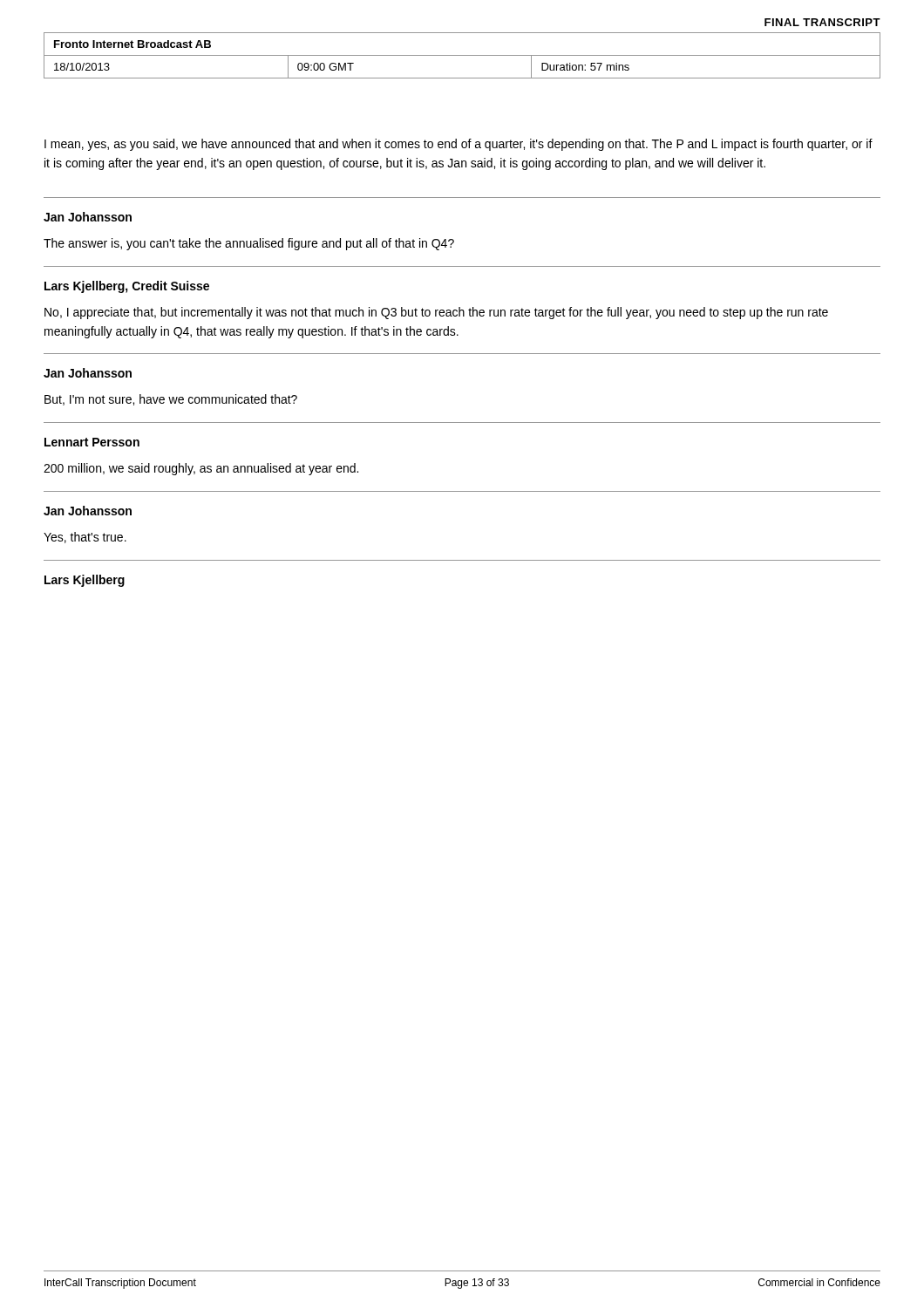Image resolution: width=924 pixels, height=1308 pixels.
Task: Click on the table containing "Fronto Internet Broadcast AB"
Action: pos(462,55)
